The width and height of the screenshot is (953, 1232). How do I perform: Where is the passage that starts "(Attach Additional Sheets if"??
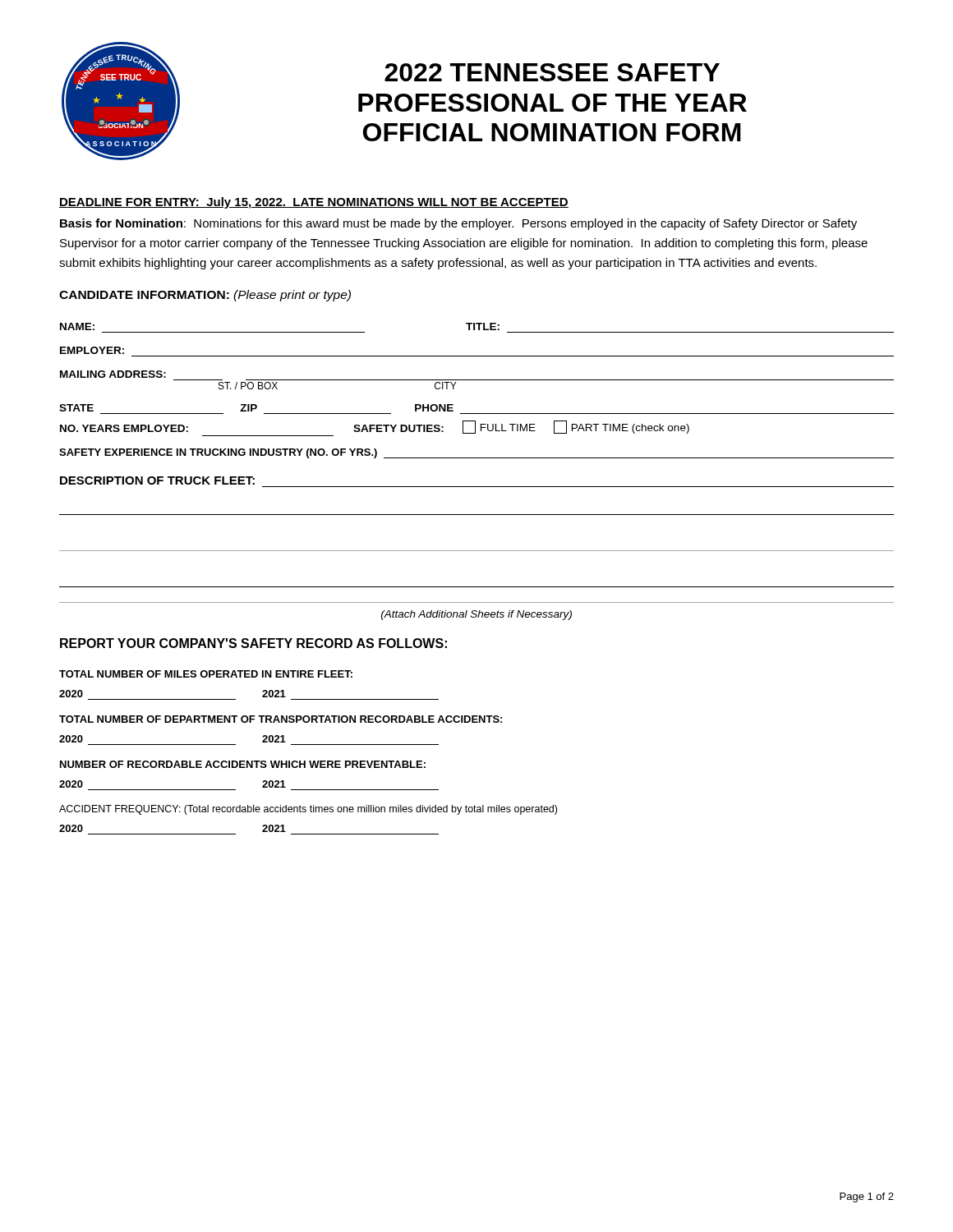tap(476, 614)
